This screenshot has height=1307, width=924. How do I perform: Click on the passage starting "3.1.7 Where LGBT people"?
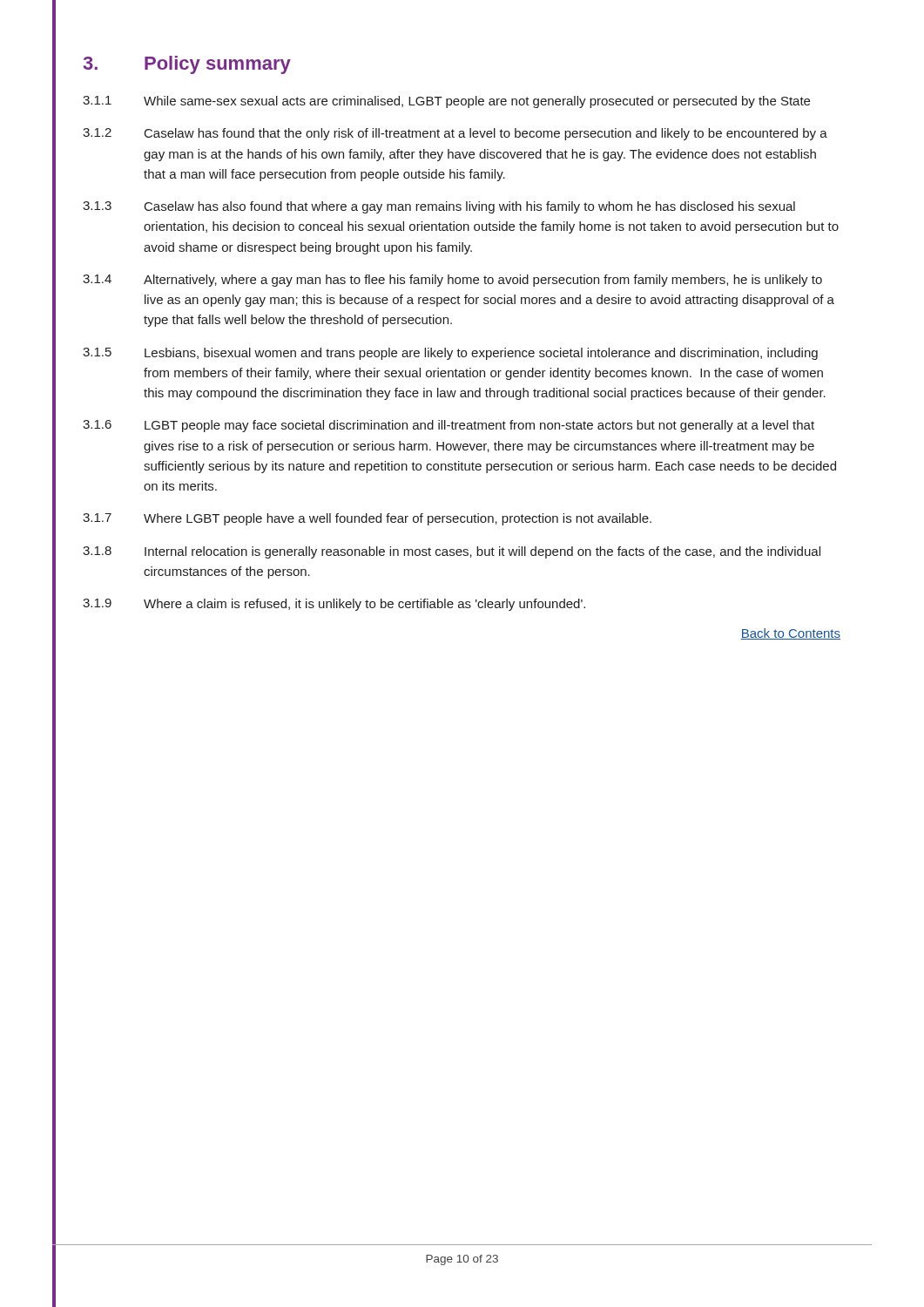click(x=462, y=518)
